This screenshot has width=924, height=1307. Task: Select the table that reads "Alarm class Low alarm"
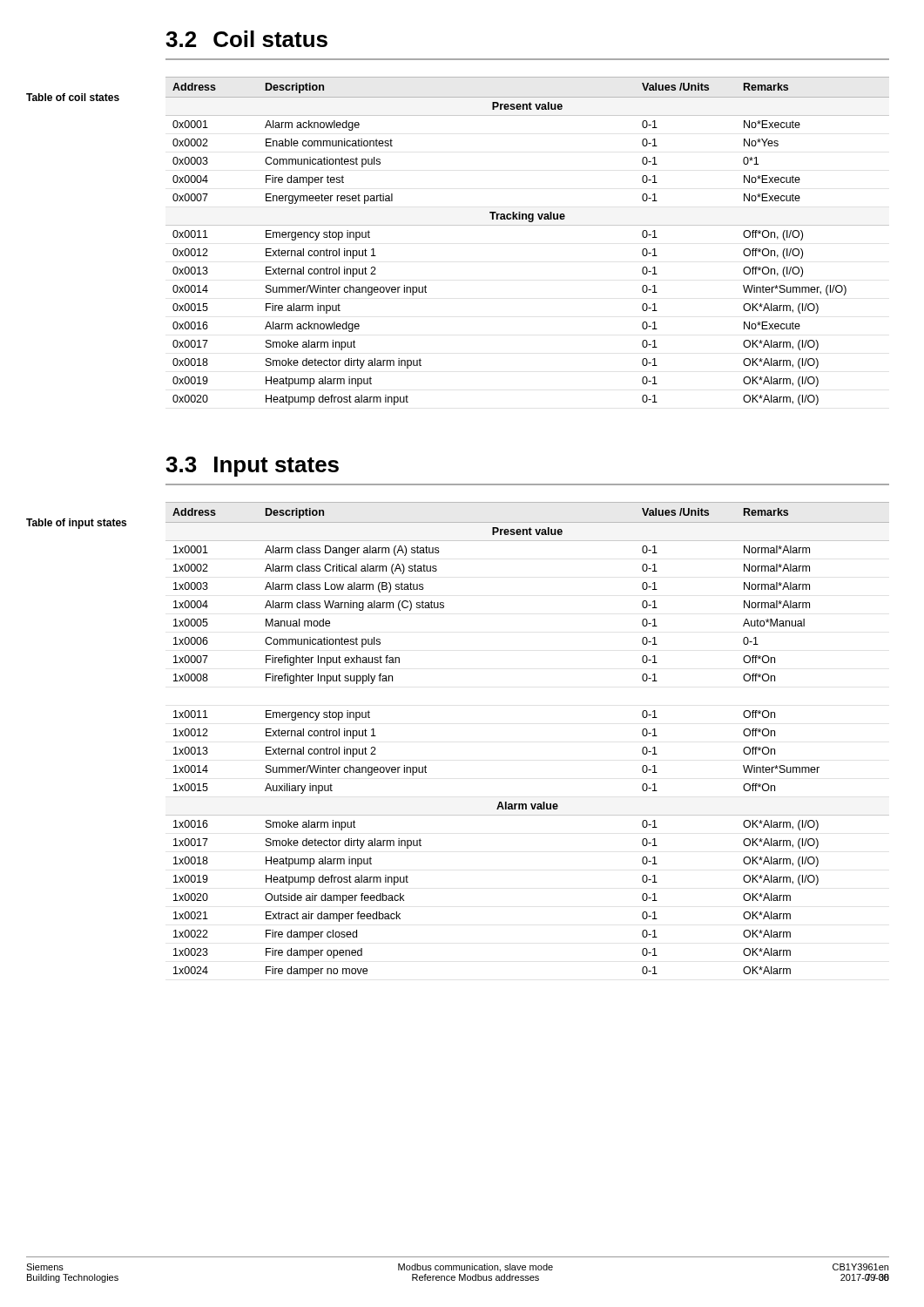click(x=527, y=741)
